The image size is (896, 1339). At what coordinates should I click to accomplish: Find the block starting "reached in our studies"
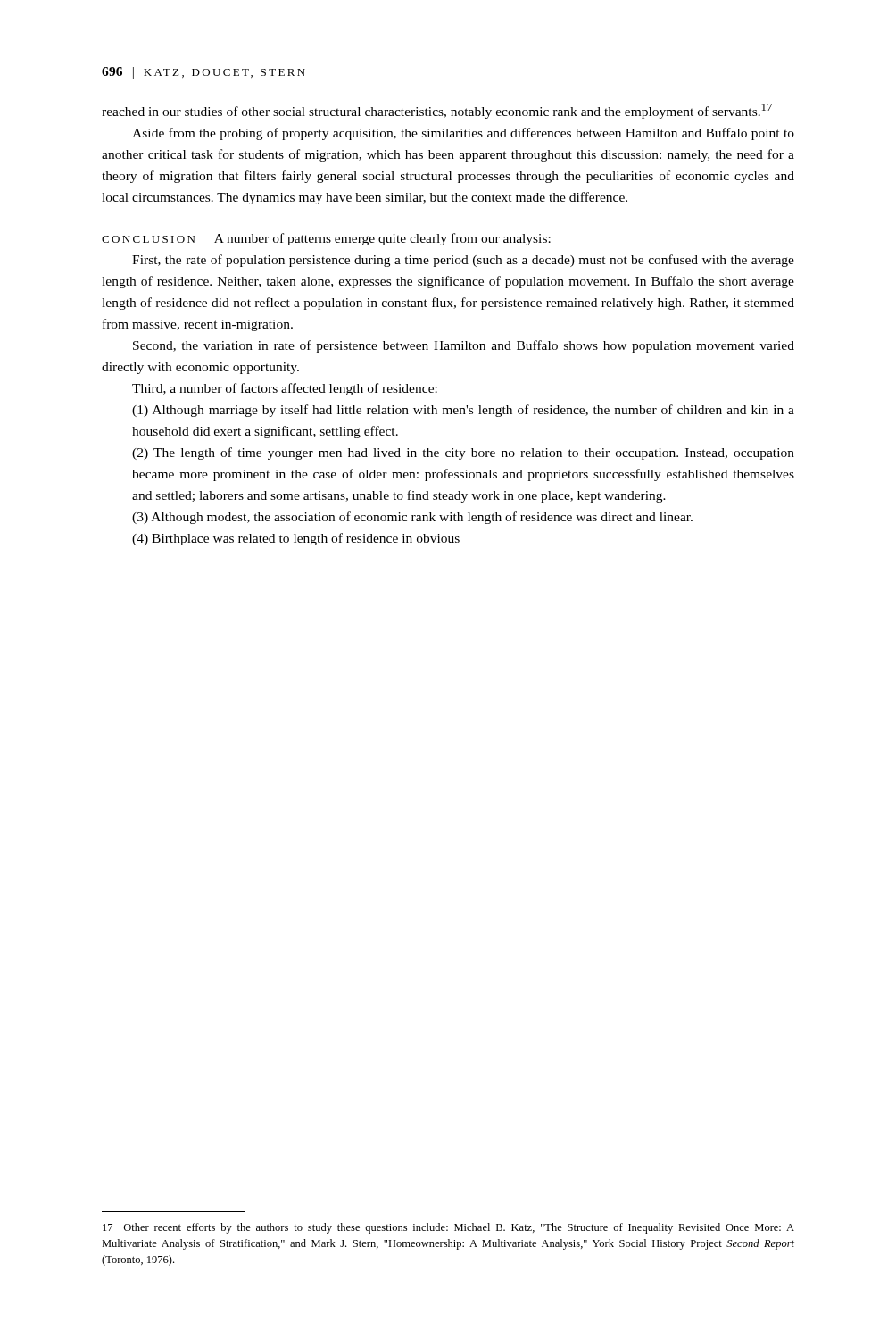coord(448,110)
